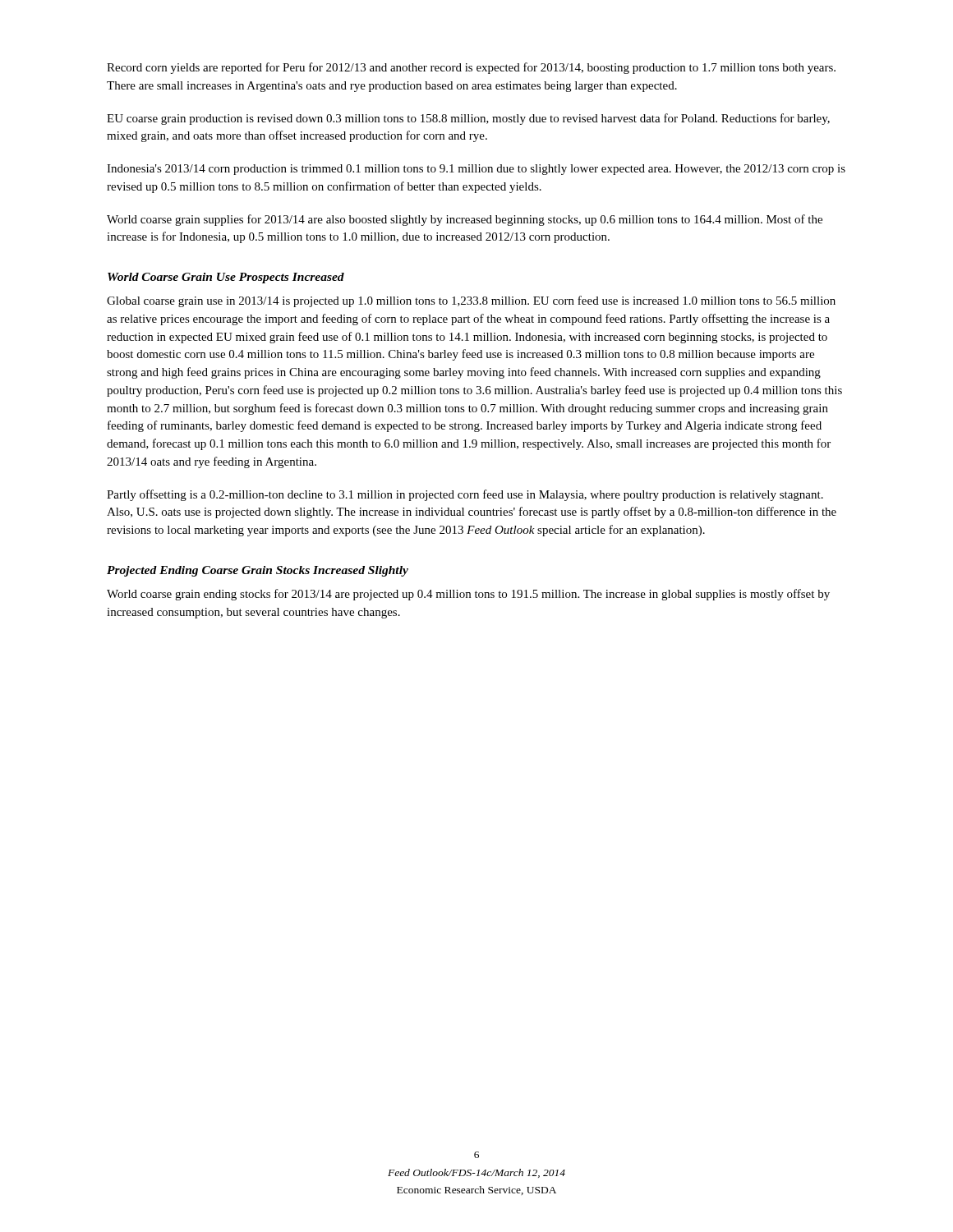The height and width of the screenshot is (1232, 953).
Task: Point to the block beginning "World coarse grain ending stocks for 2013/14 are"
Action: [468, 603]
